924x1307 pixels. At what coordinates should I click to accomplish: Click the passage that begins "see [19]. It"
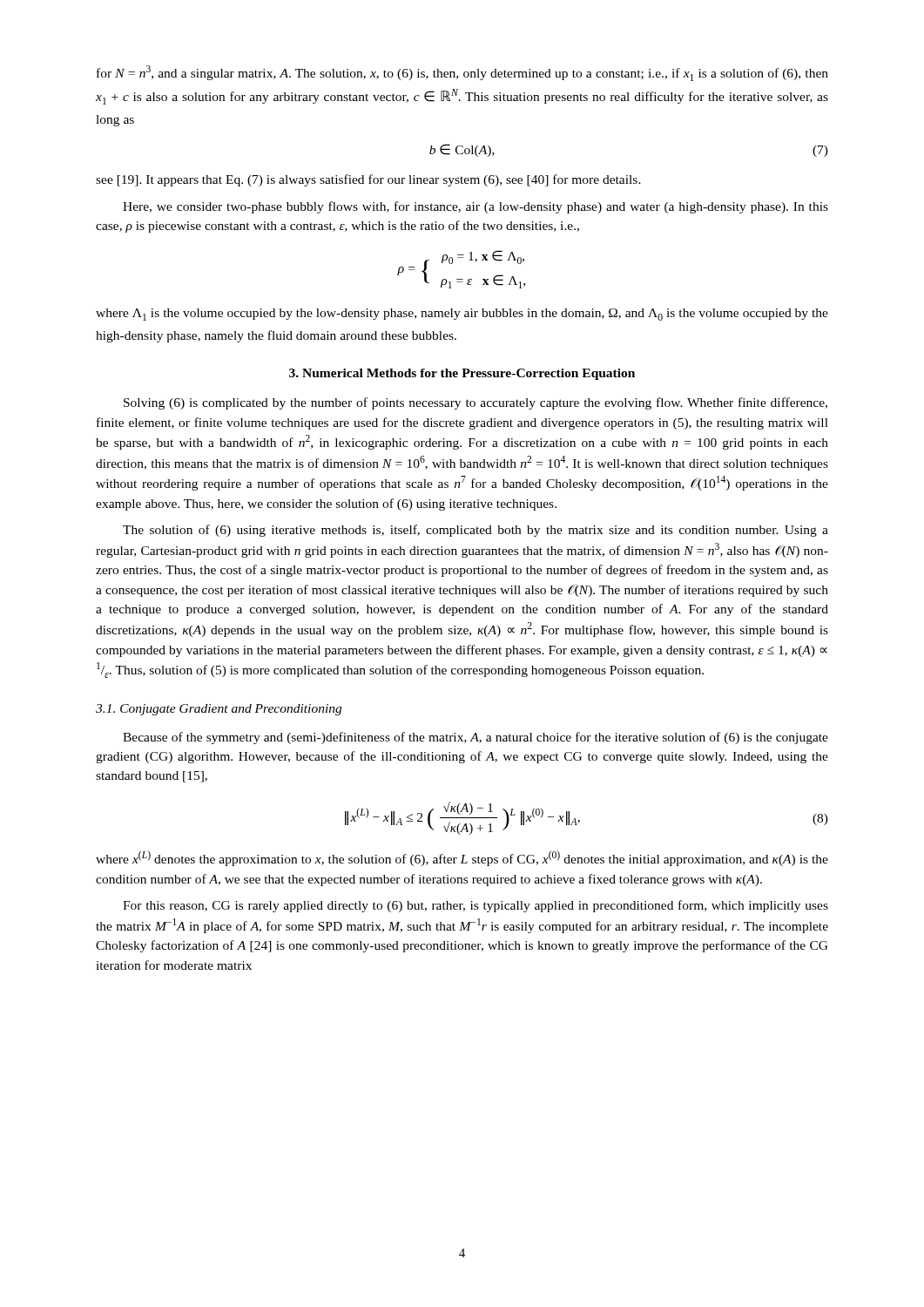368,179
